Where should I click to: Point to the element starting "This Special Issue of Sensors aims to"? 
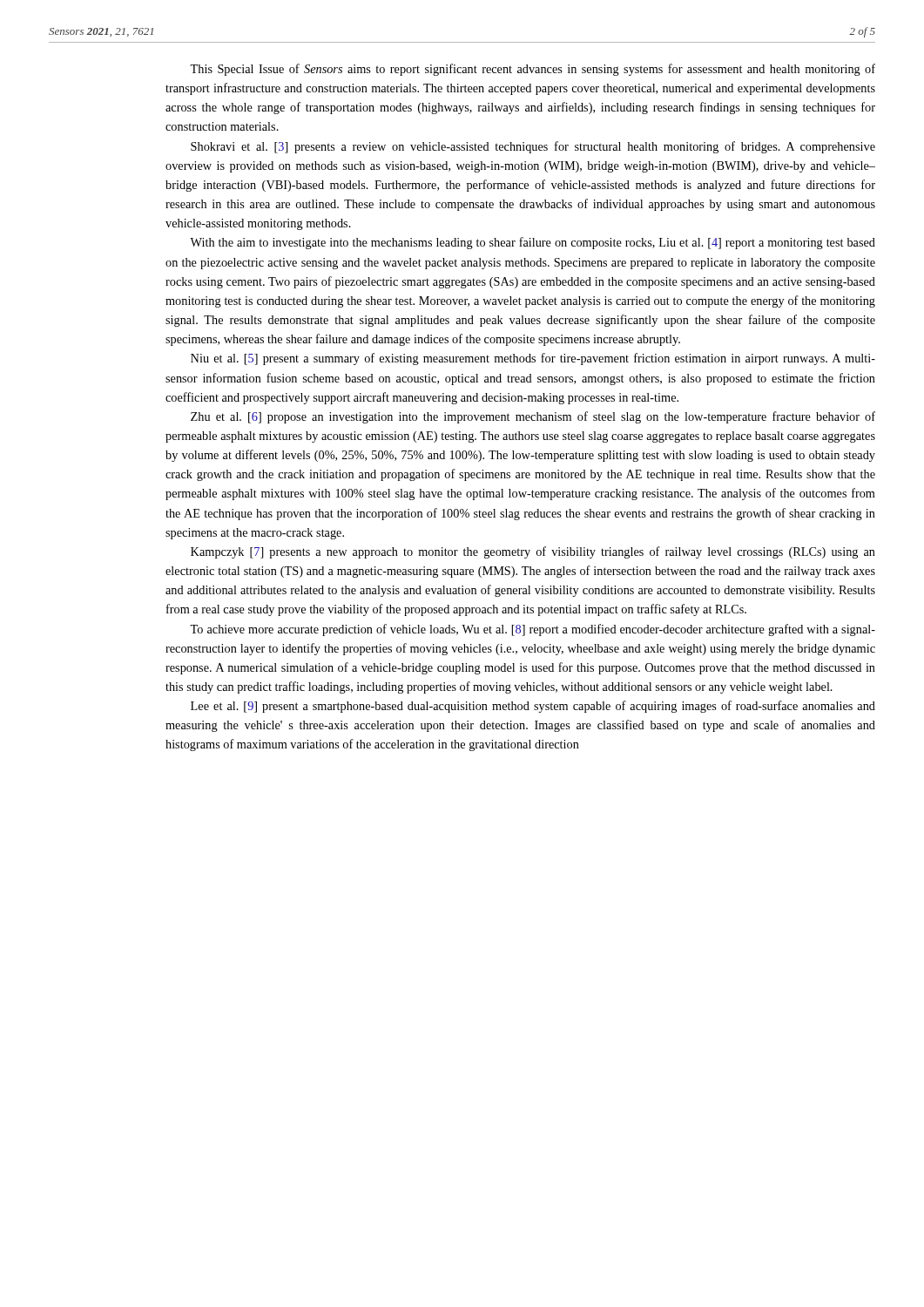pyautogui.click(x=520, y=98)
